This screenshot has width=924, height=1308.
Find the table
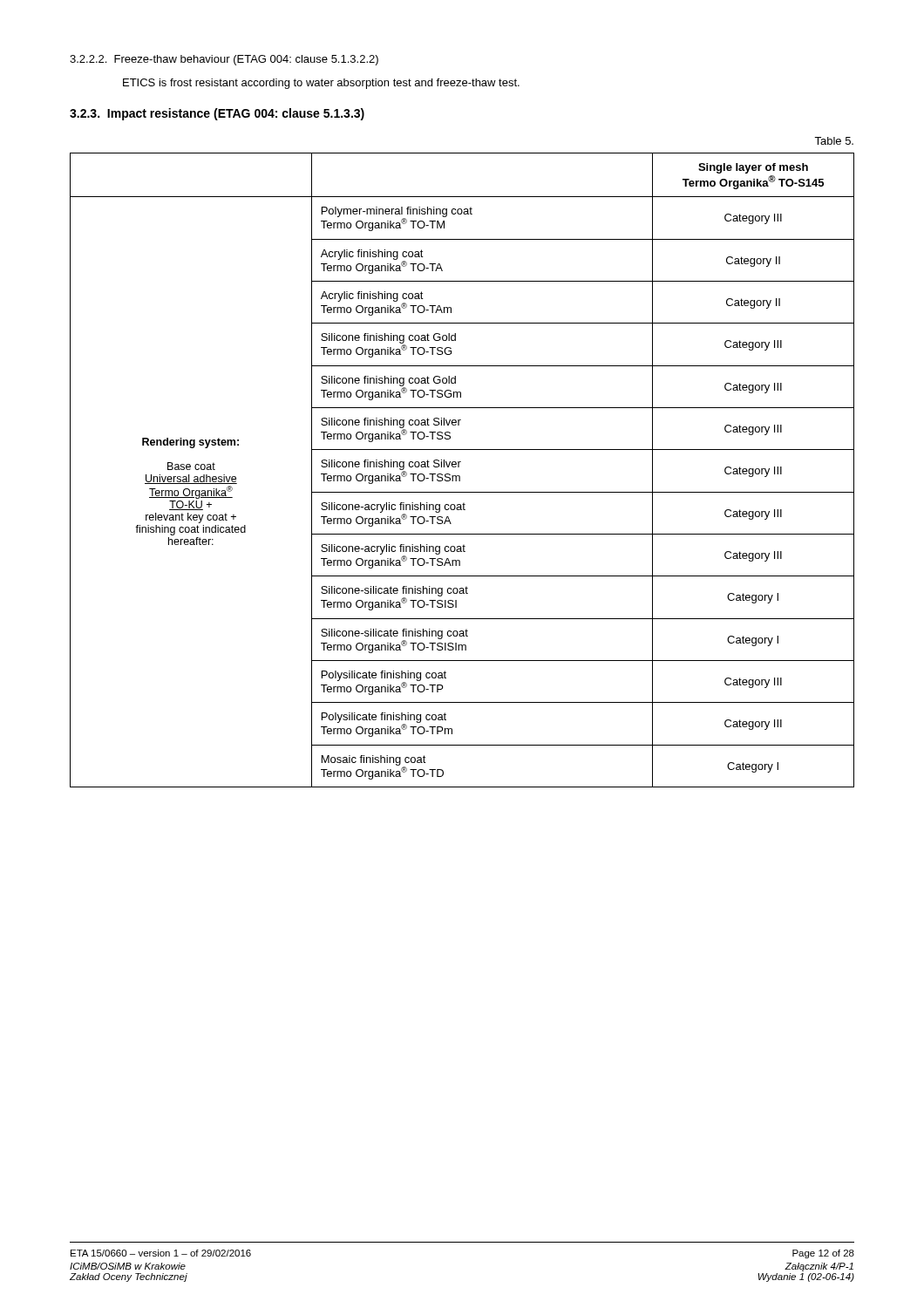click(462, 470)
